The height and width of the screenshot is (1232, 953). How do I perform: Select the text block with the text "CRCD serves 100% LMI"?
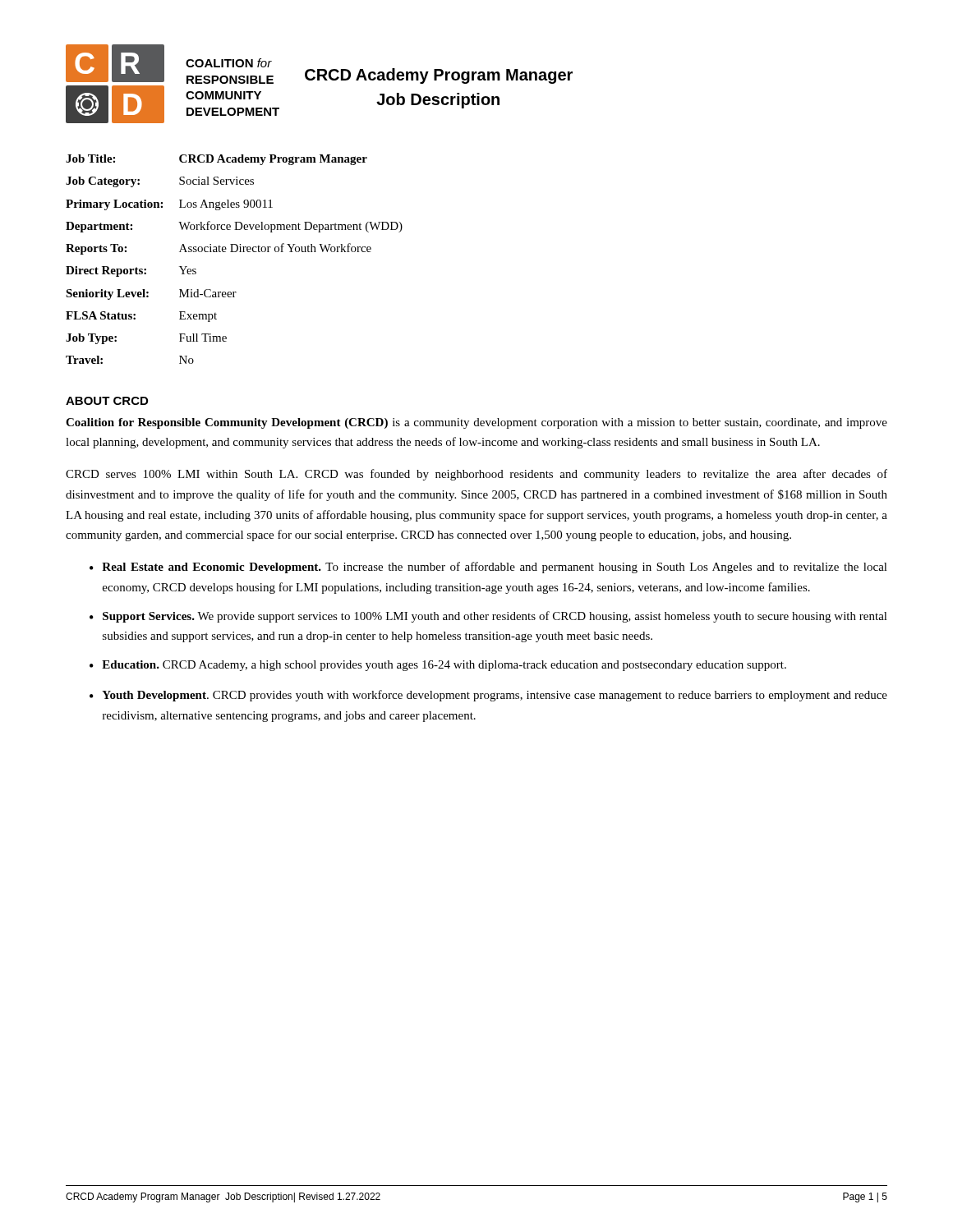(x=476, y=504)
